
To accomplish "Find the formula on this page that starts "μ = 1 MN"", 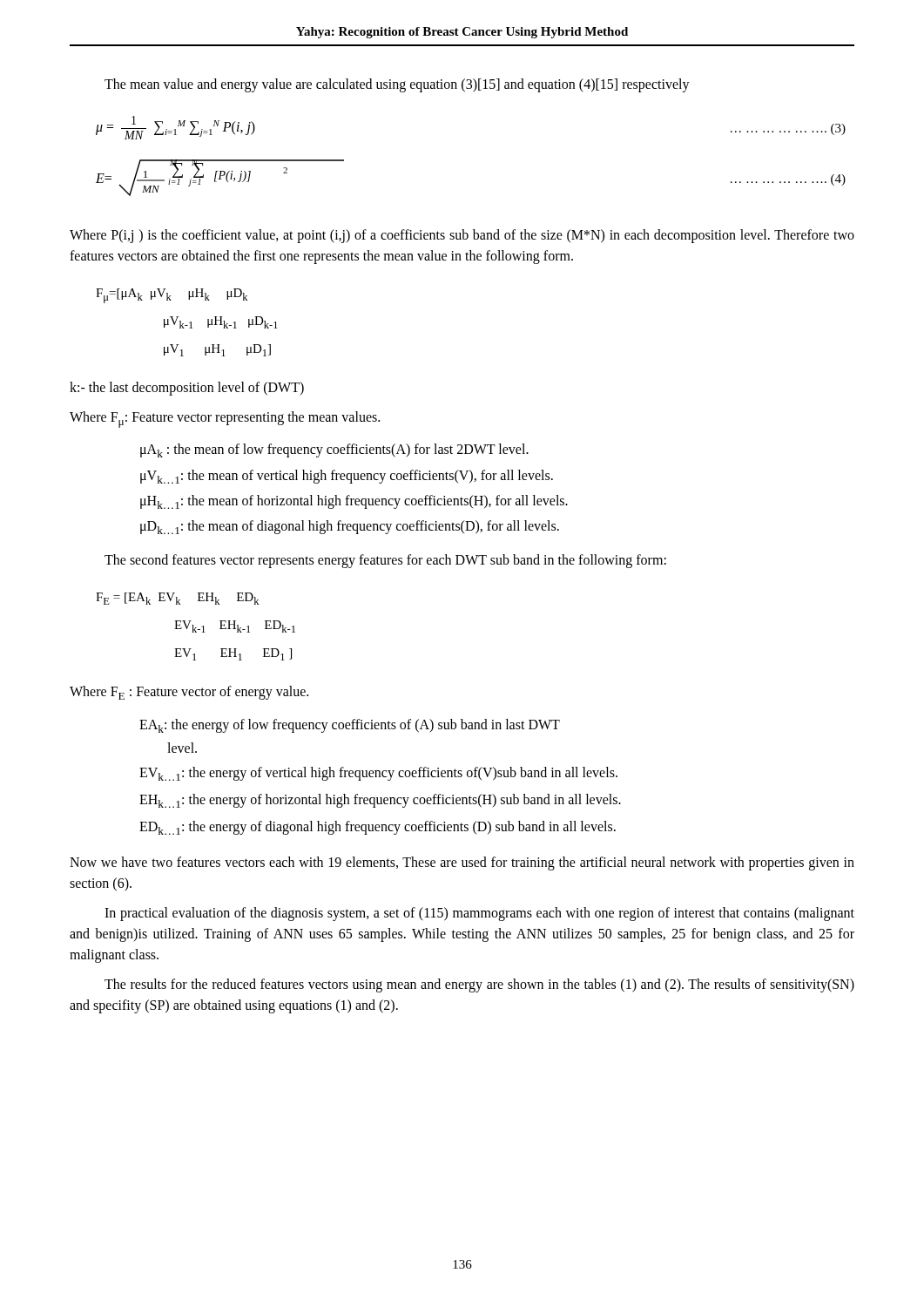I will (x=159, y=128).
